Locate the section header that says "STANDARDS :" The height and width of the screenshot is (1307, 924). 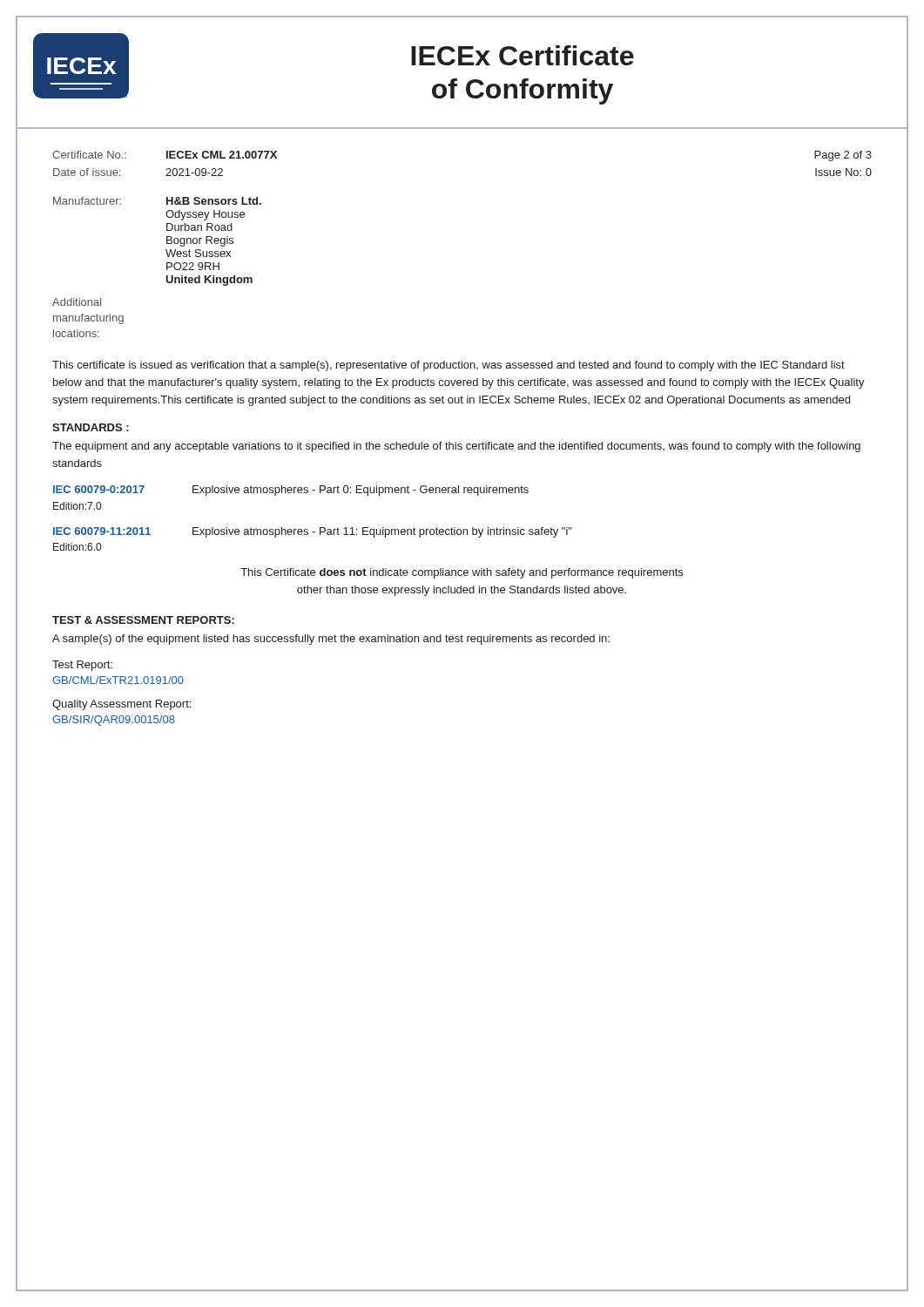pos(91,427)
